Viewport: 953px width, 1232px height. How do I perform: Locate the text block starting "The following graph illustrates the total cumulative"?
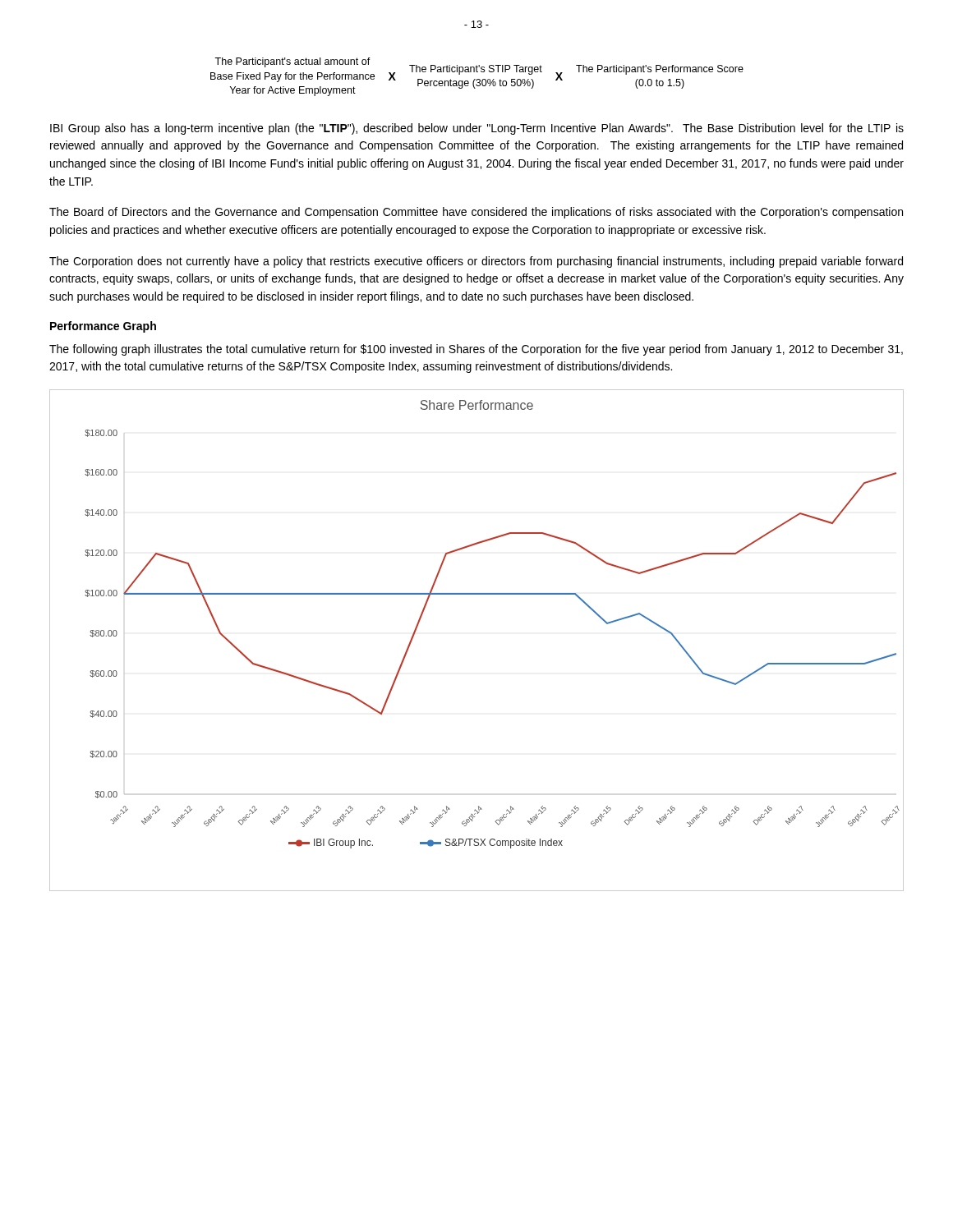[476, 358]
